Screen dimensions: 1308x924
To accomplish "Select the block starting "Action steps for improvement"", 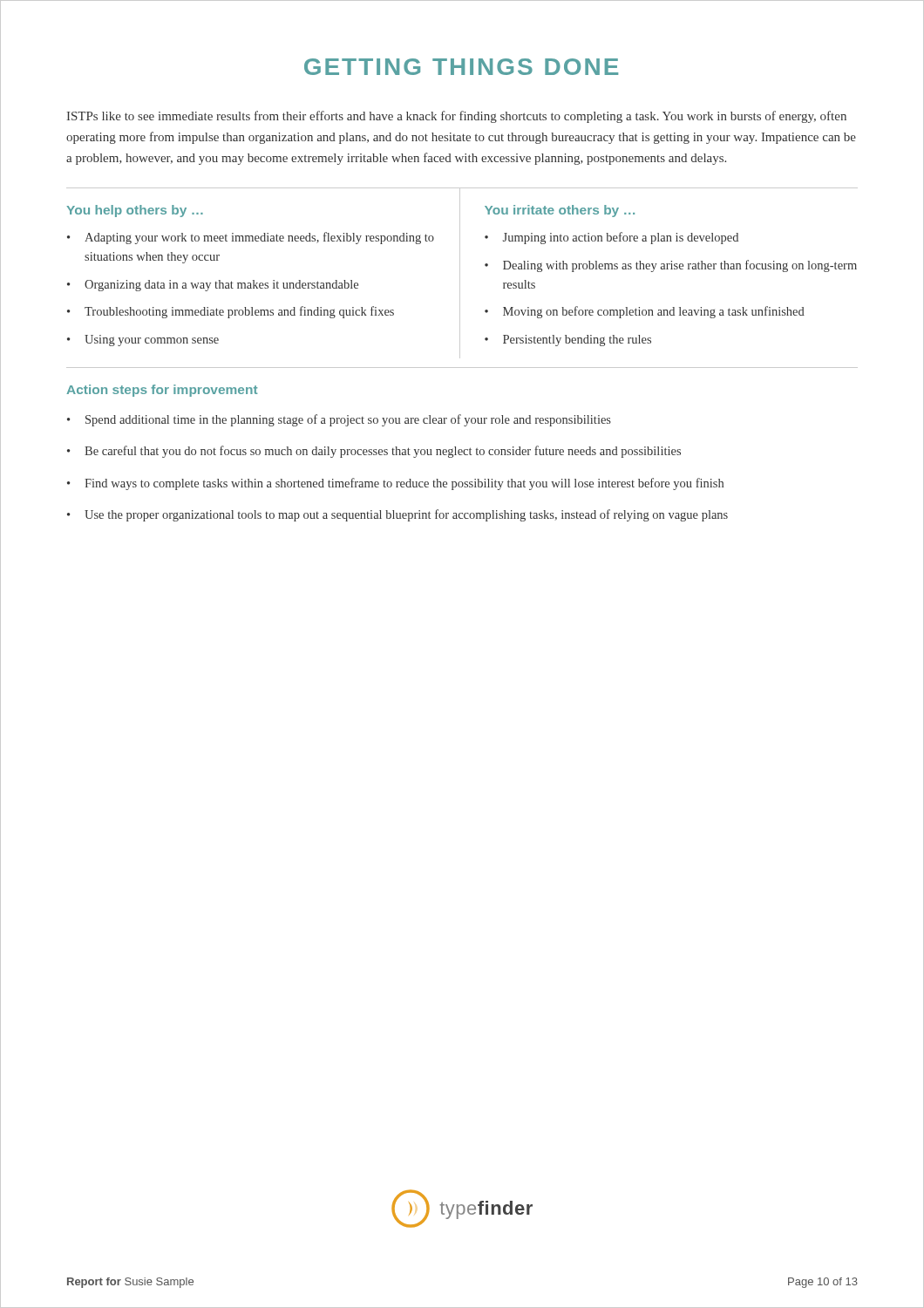I will 162,389.
